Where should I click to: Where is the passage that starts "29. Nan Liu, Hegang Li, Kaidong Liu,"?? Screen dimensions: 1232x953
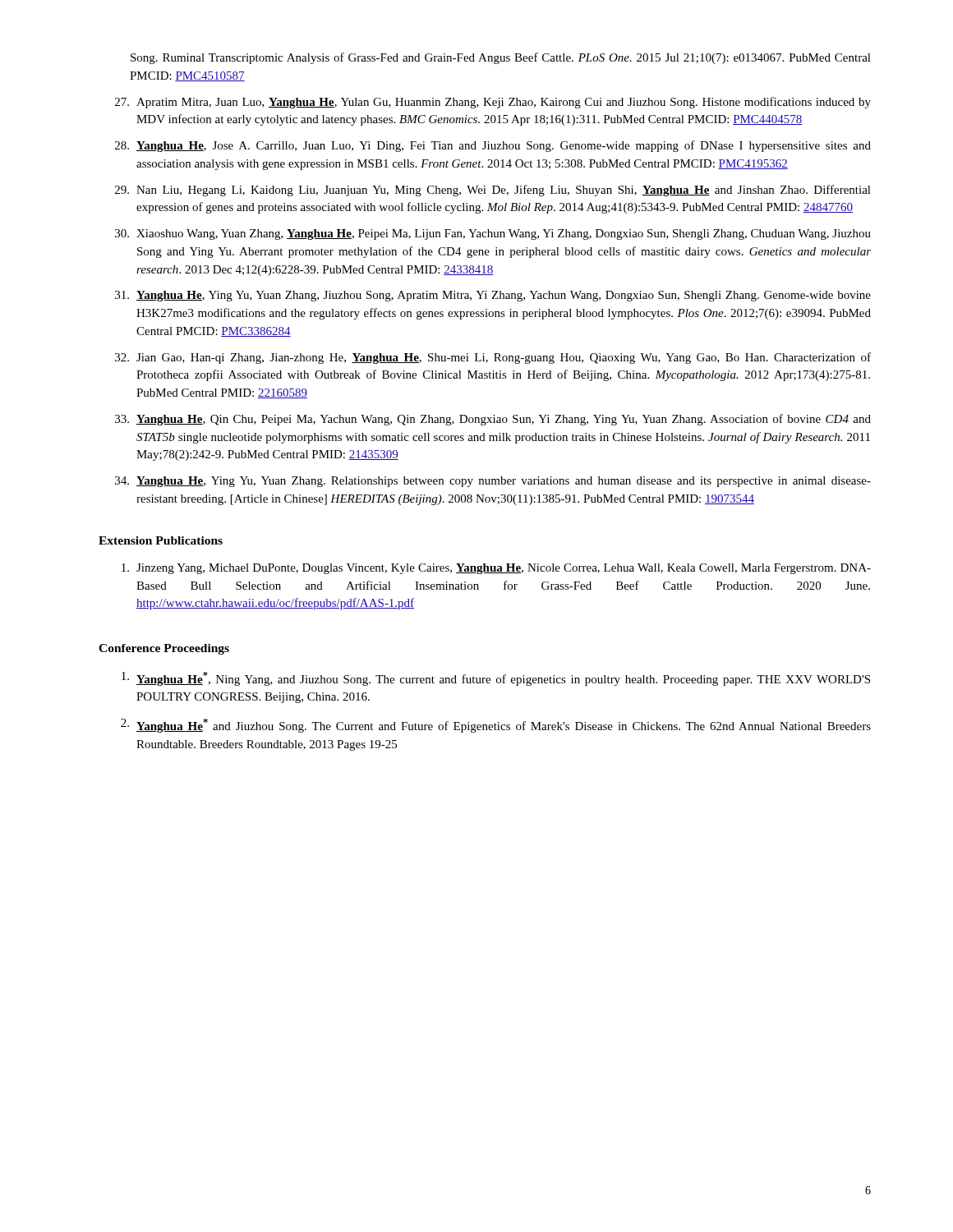click(x=485, y=199)
